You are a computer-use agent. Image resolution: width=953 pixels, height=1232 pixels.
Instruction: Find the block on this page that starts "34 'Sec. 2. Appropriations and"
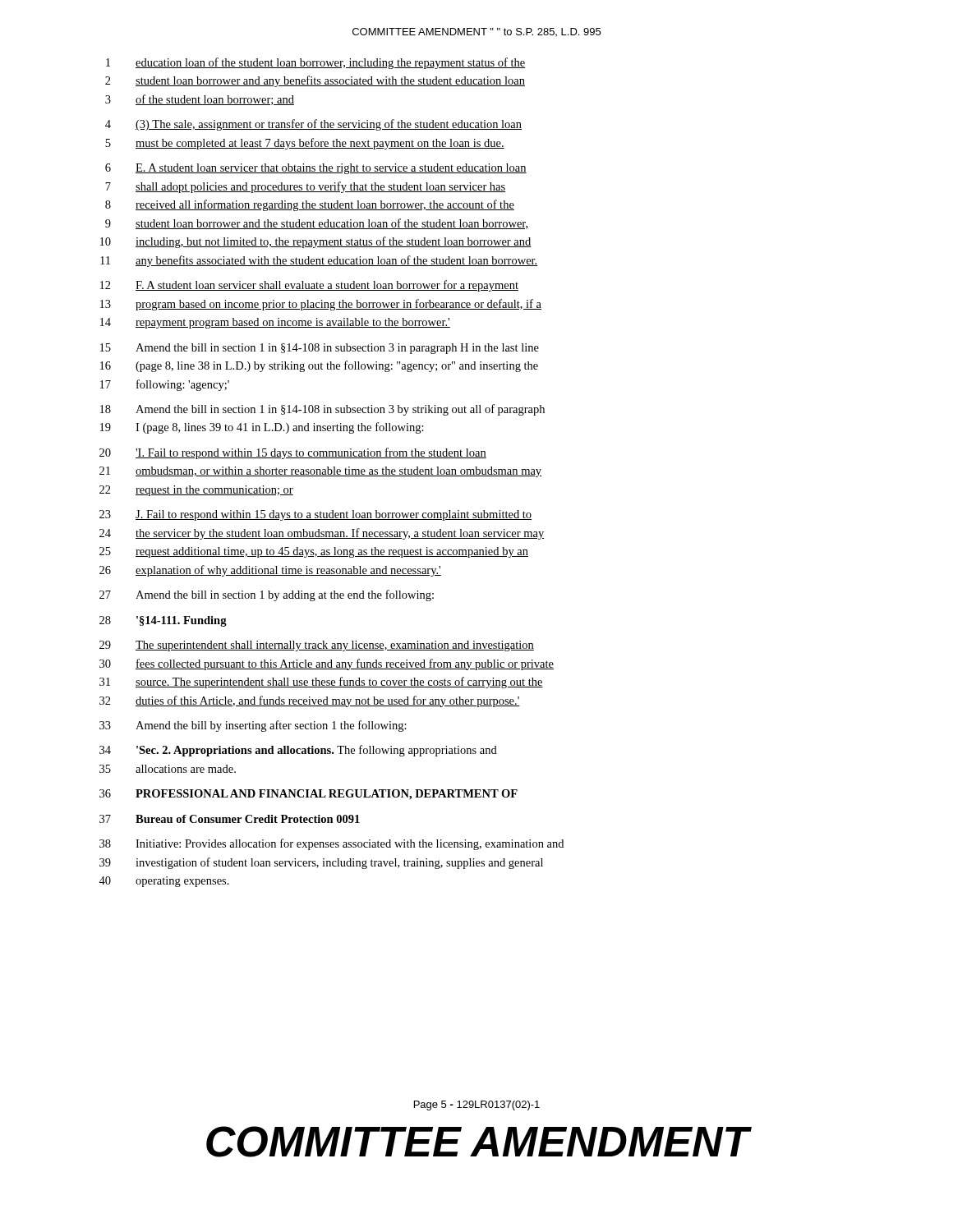click(476, 760)
